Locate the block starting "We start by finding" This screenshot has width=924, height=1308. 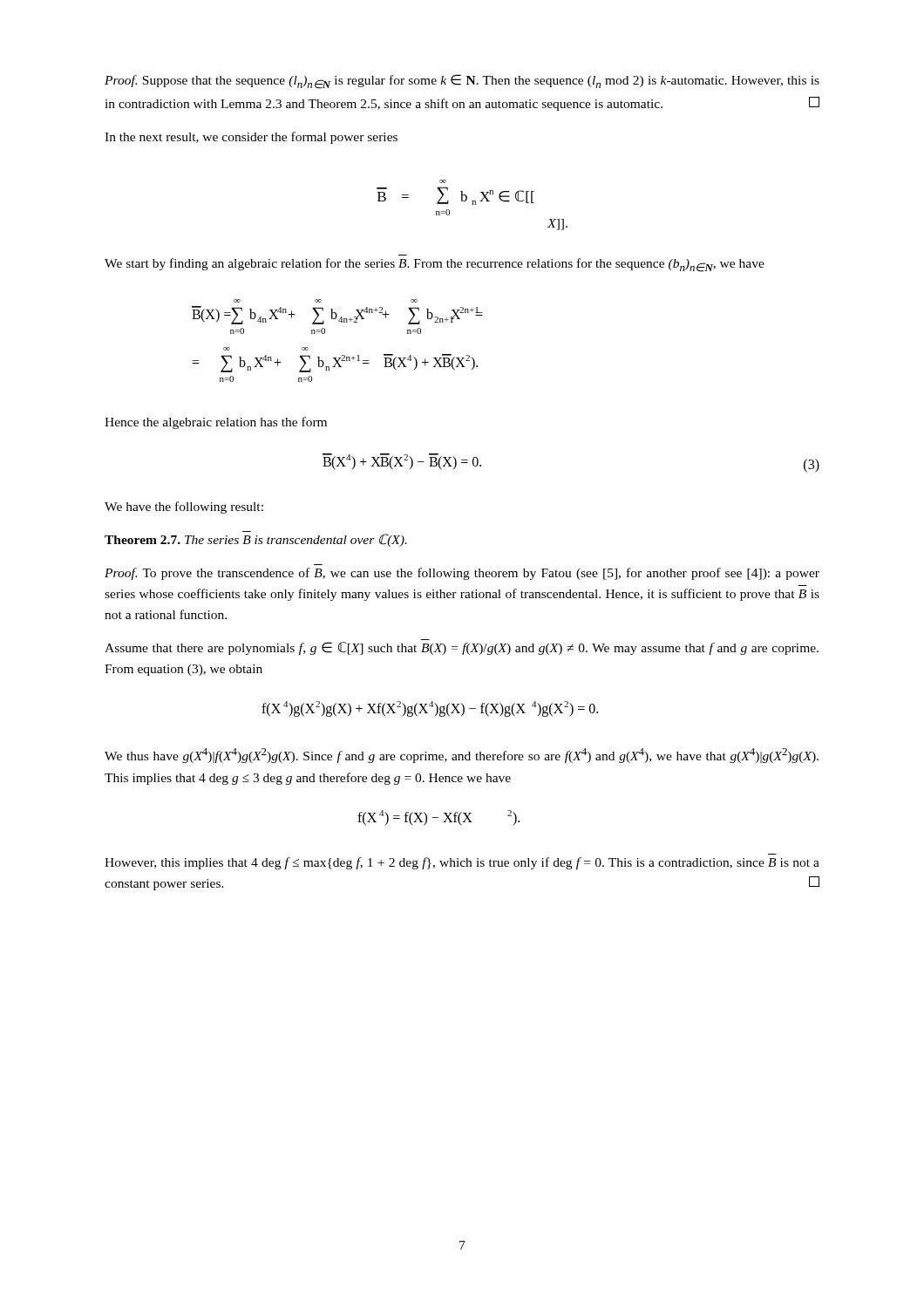point(462,265)
